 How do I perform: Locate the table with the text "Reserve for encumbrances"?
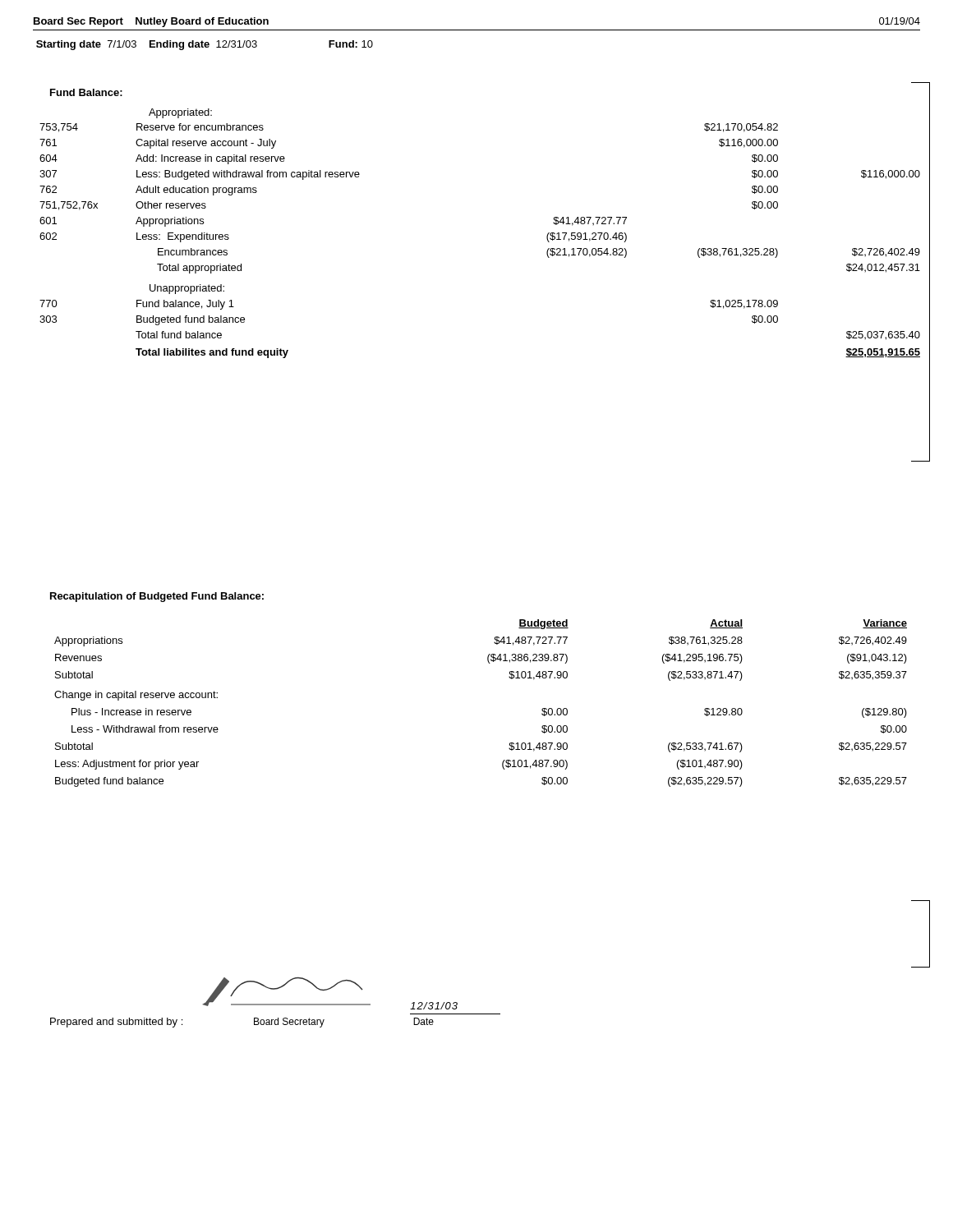[x=480, y=233]
